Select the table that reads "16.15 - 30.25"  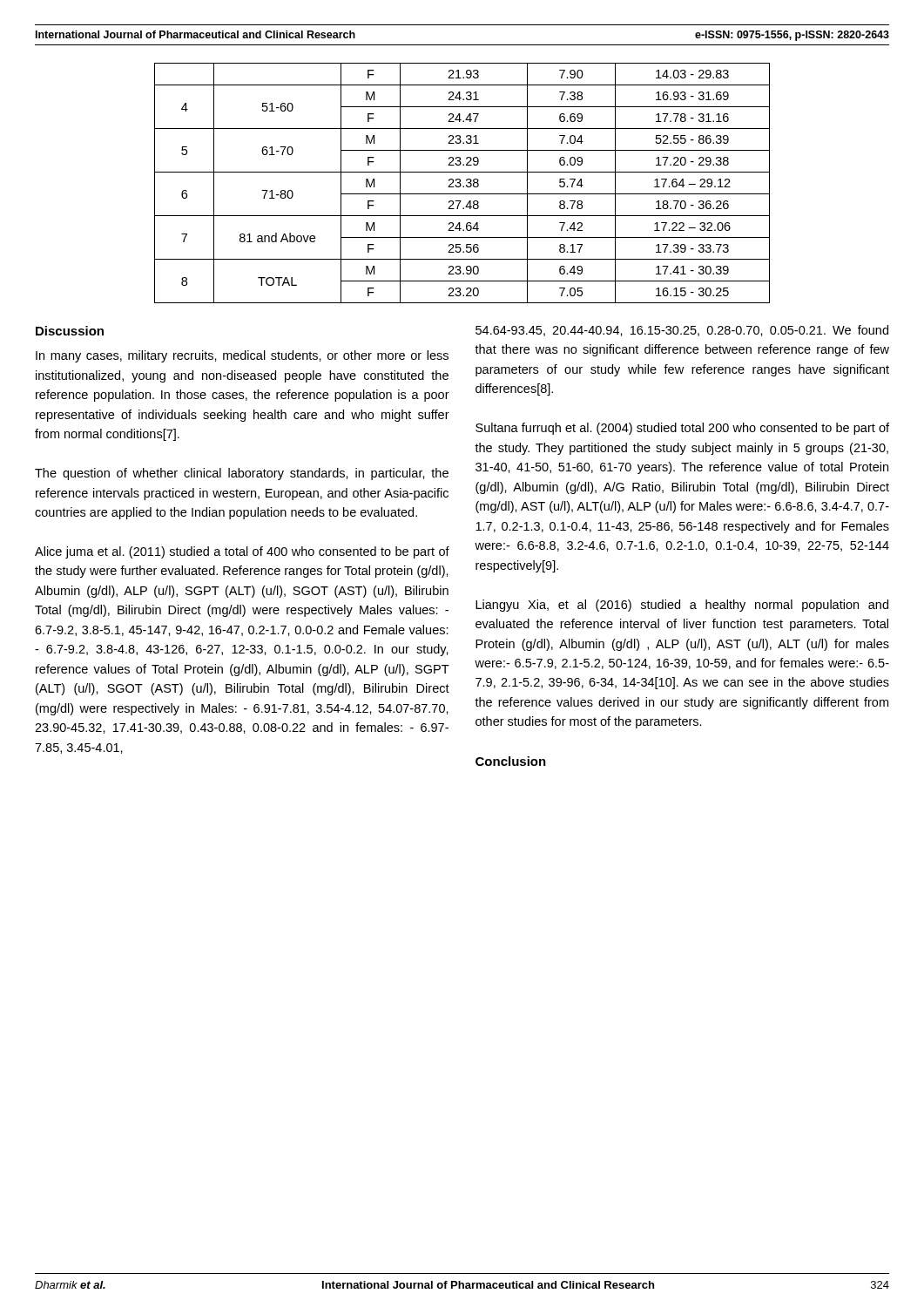click(x=462, y=183)
